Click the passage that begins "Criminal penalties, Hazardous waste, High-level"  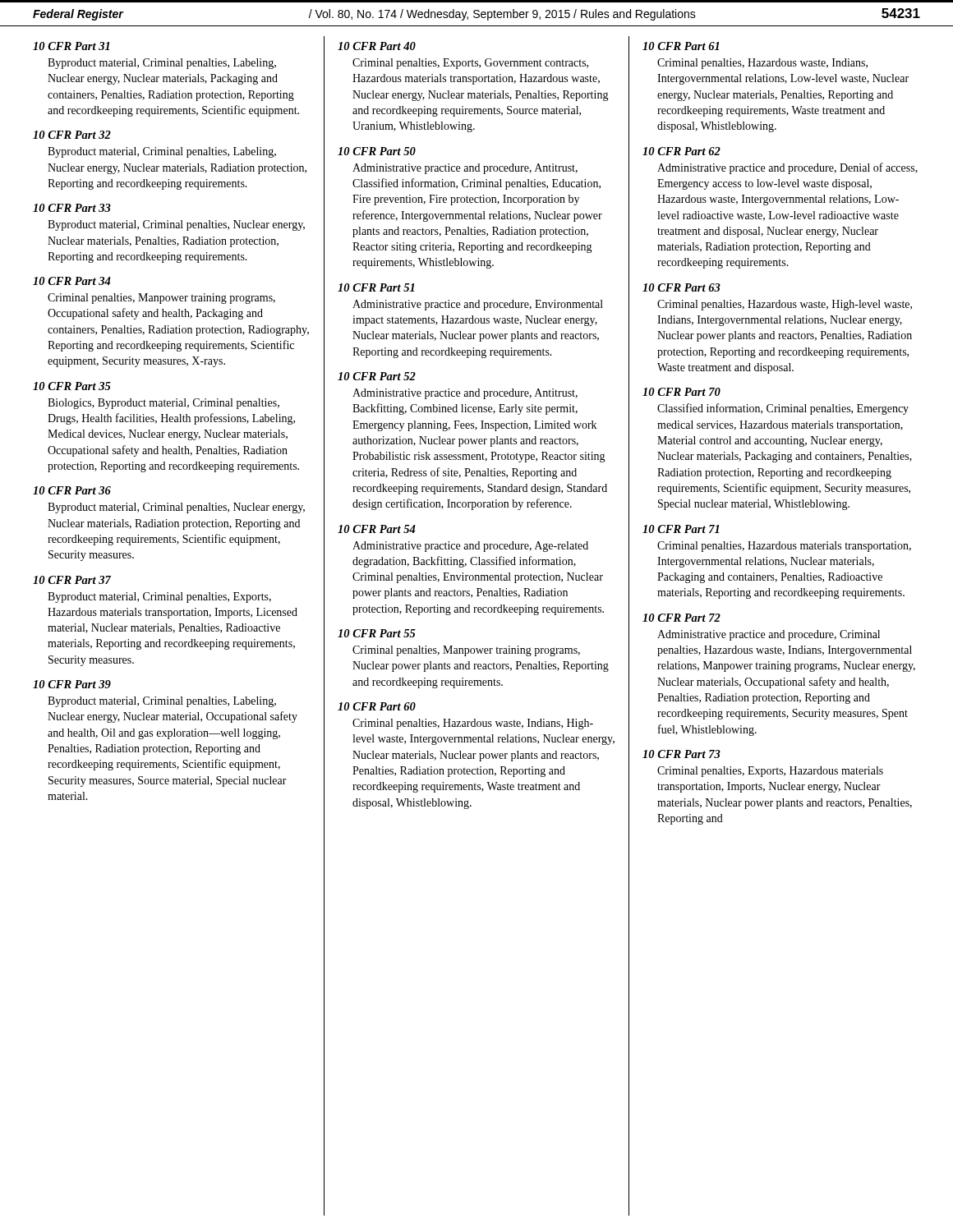click(785, 336)
